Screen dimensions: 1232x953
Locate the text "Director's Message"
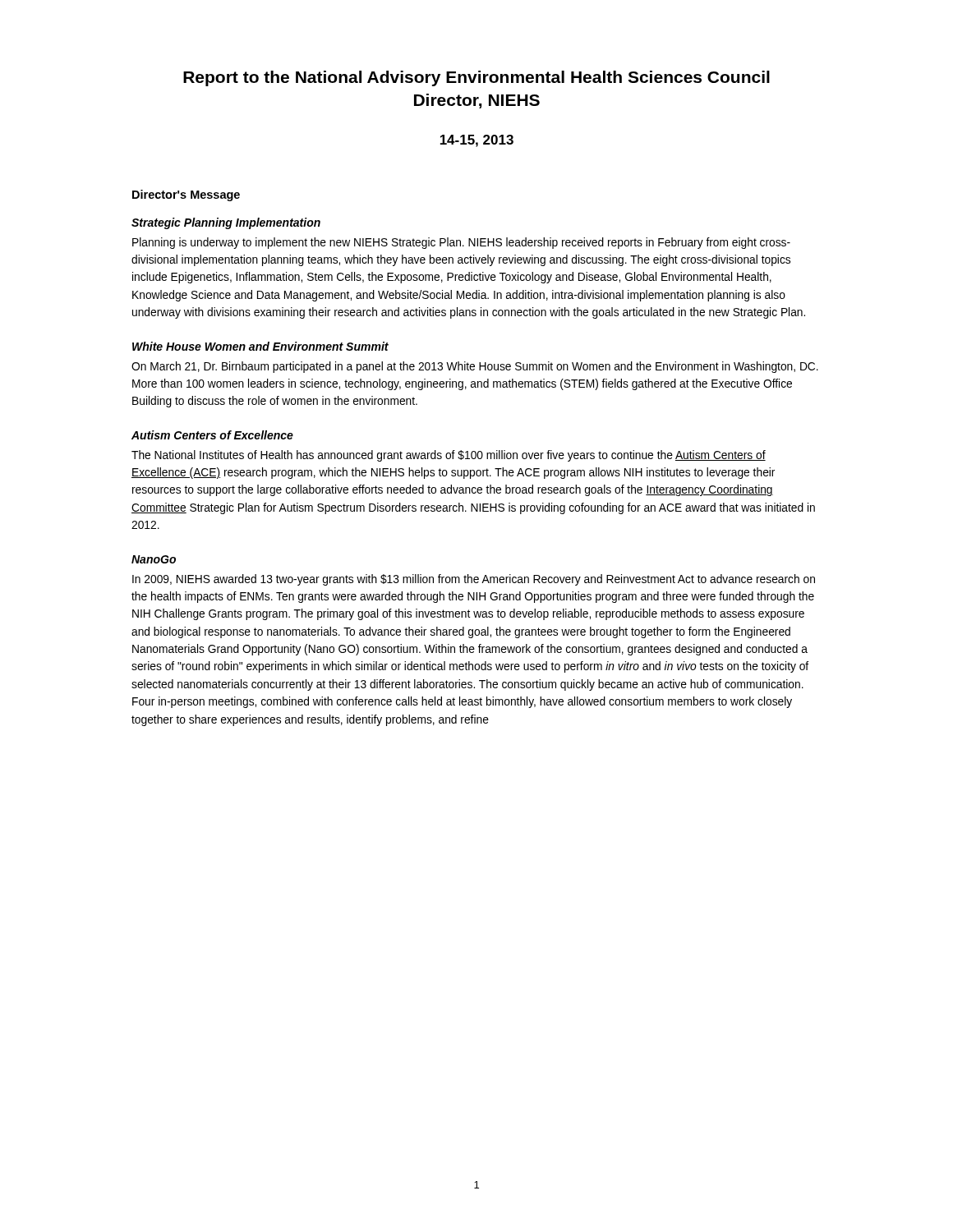[x=186, y=194]
